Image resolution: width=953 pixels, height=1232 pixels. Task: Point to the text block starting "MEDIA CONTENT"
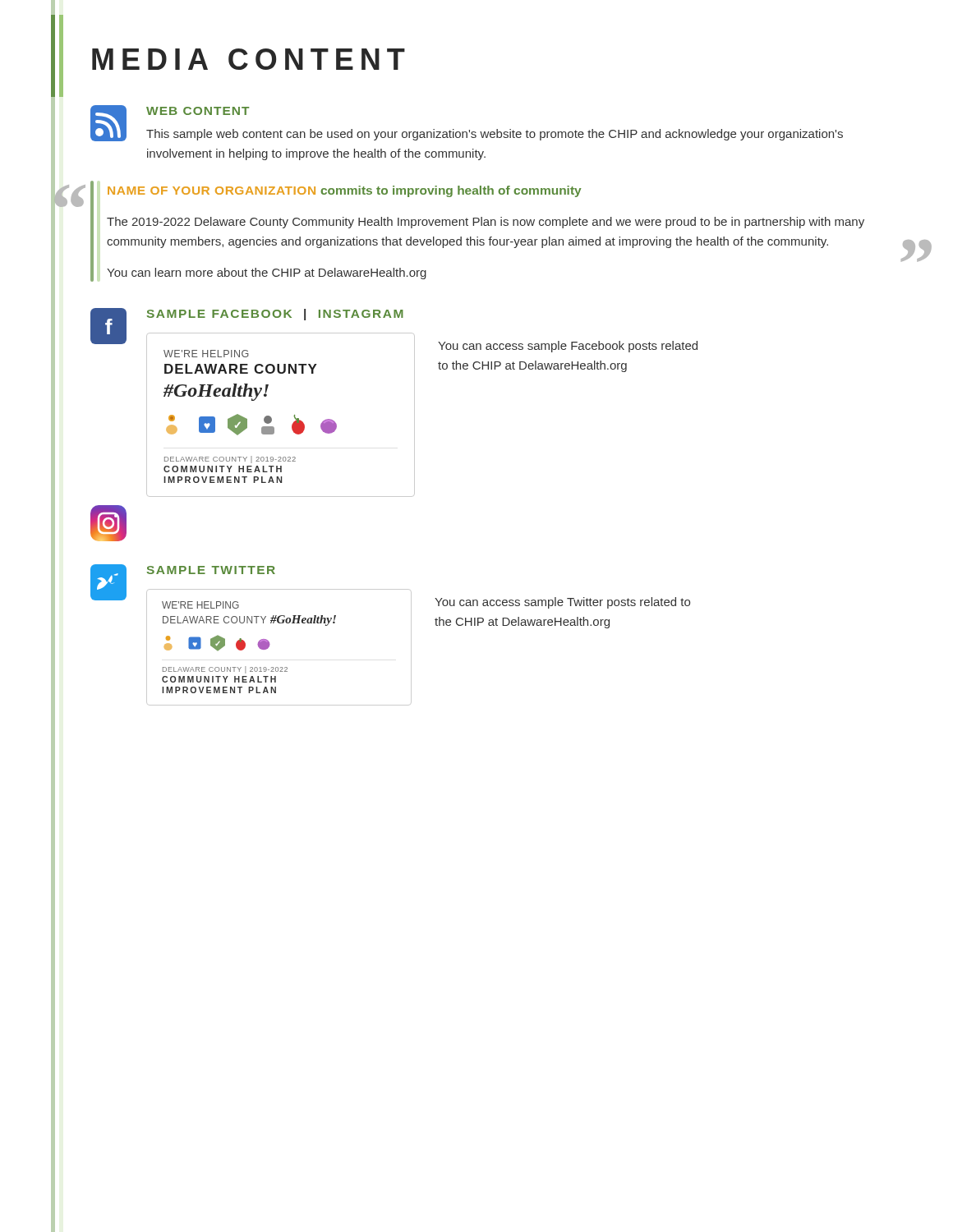point(250,60)
